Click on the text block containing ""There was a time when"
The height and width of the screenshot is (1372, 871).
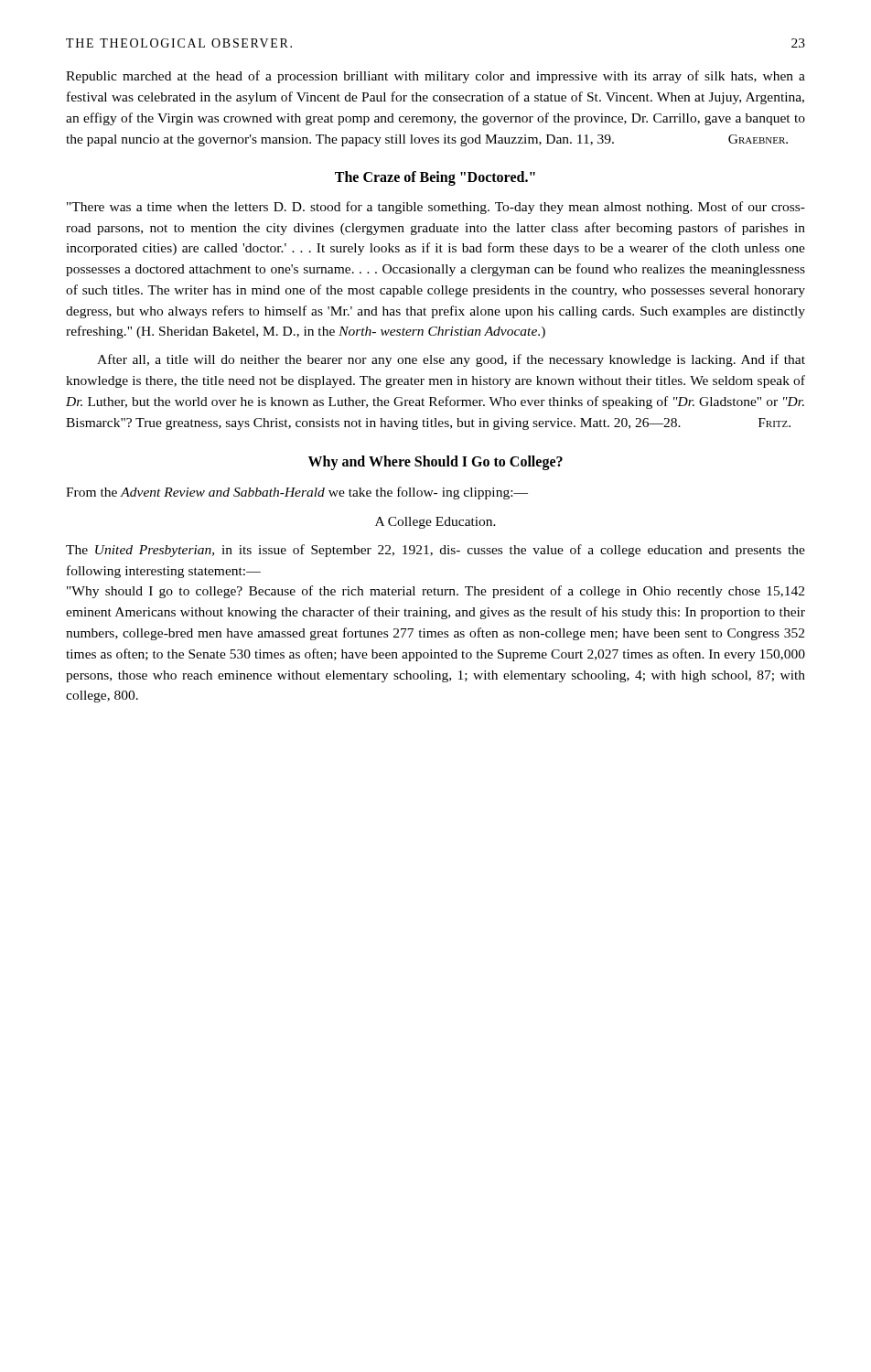(436, 269)
